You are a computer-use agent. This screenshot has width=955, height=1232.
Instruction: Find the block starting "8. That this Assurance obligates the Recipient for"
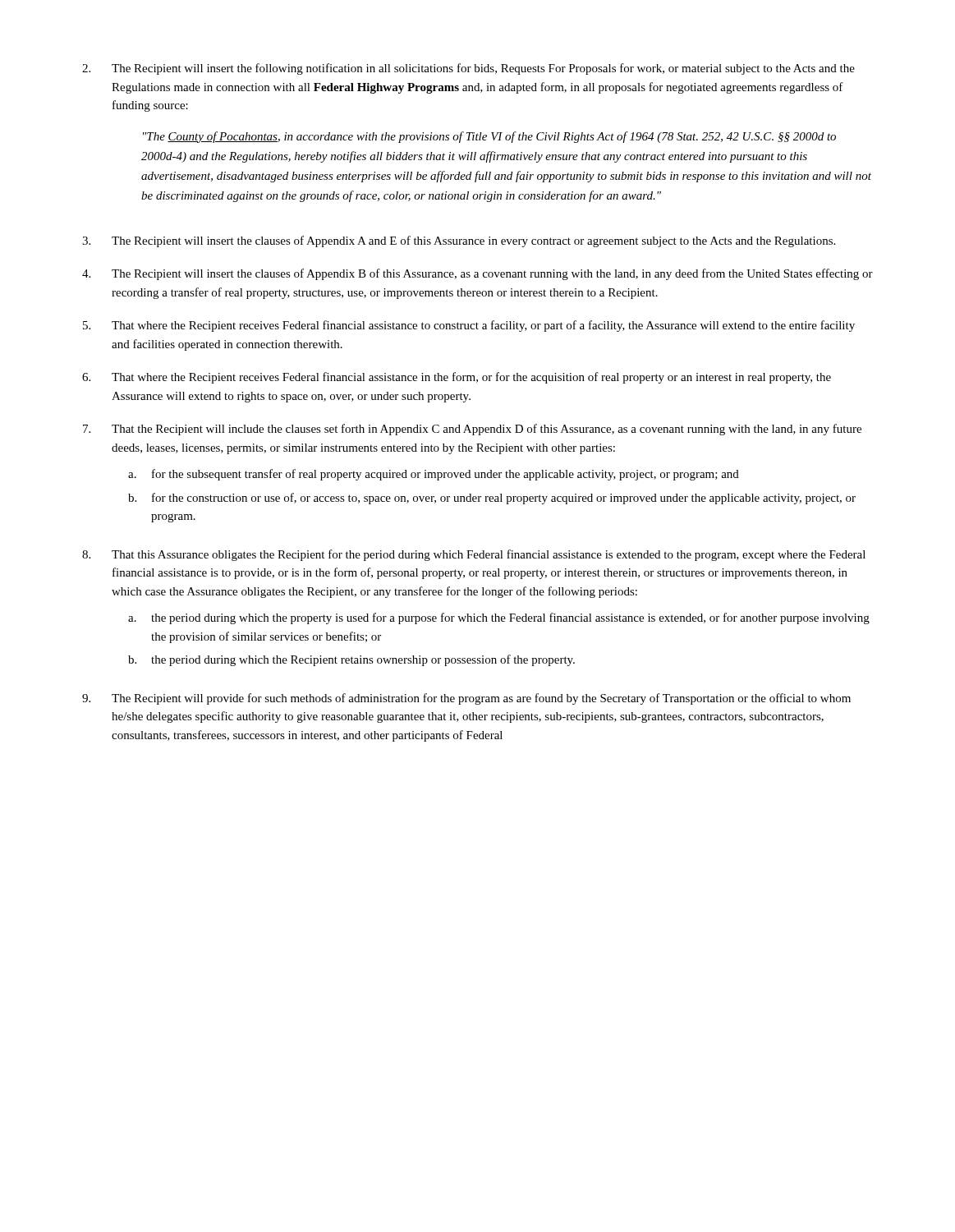[x=478, y=609]
